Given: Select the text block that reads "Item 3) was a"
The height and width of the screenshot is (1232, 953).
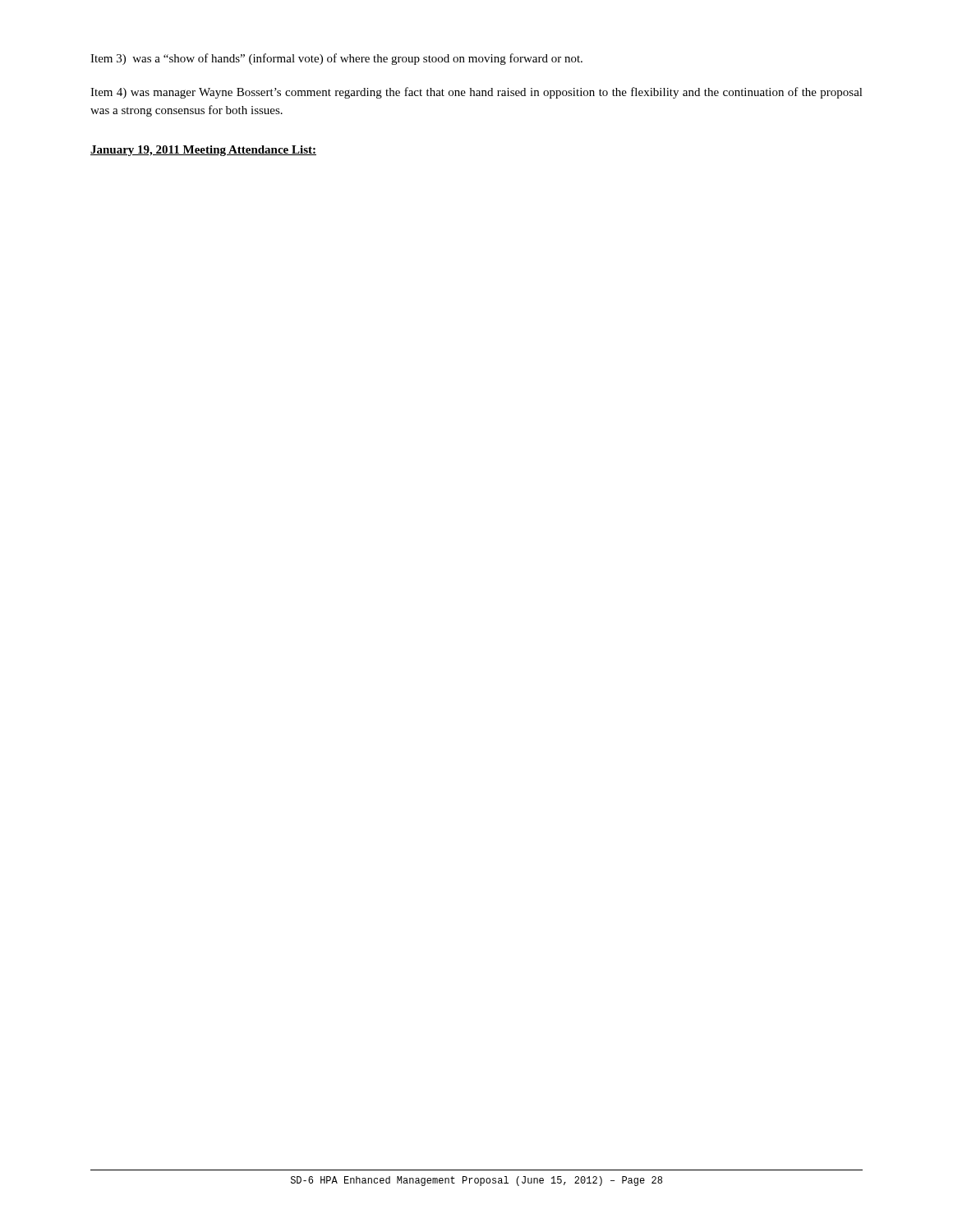Looking at the screenshot, I should [x=337, y=58].
